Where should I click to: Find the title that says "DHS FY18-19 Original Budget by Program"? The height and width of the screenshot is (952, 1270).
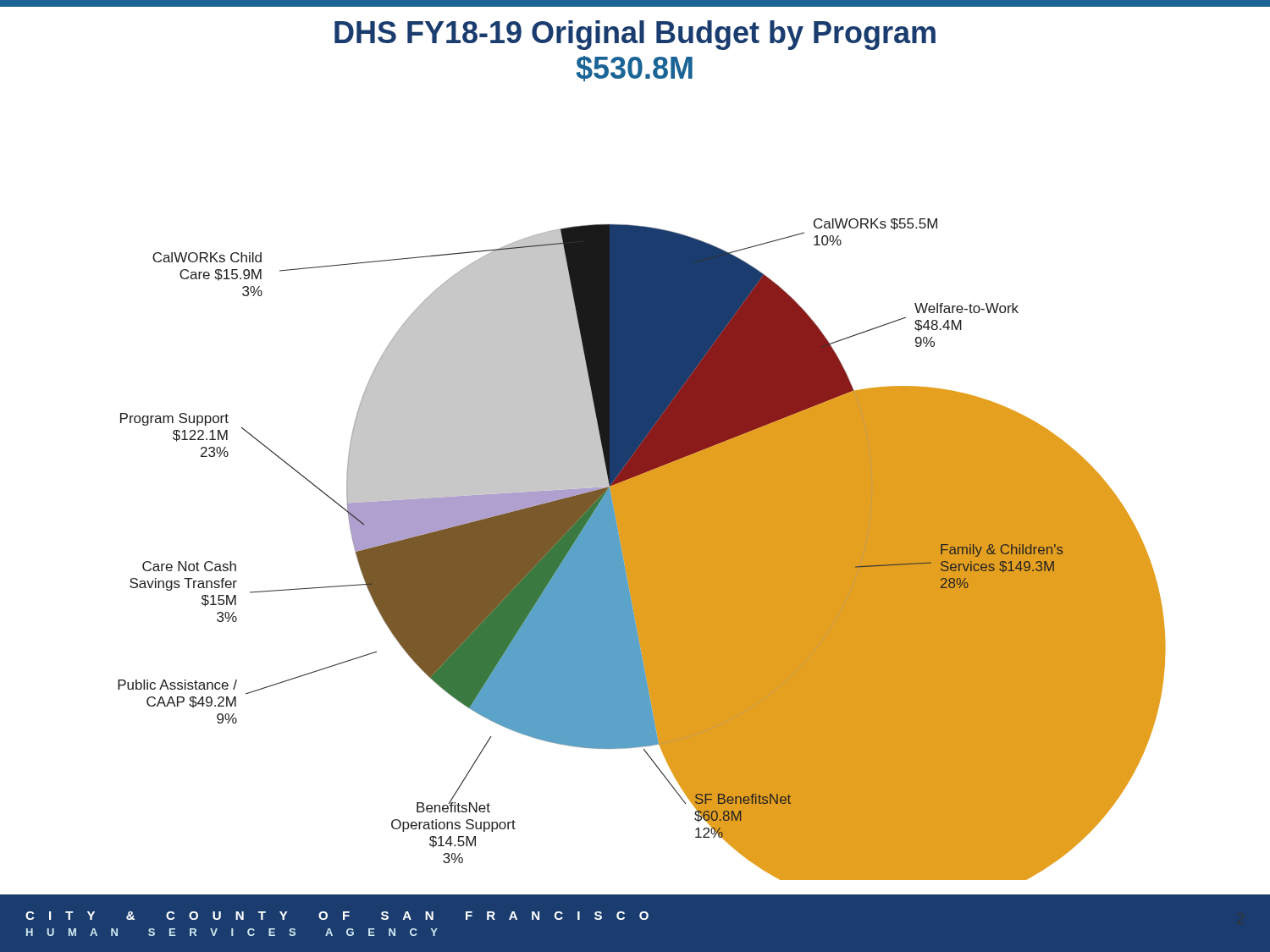[x=635, y=51]
